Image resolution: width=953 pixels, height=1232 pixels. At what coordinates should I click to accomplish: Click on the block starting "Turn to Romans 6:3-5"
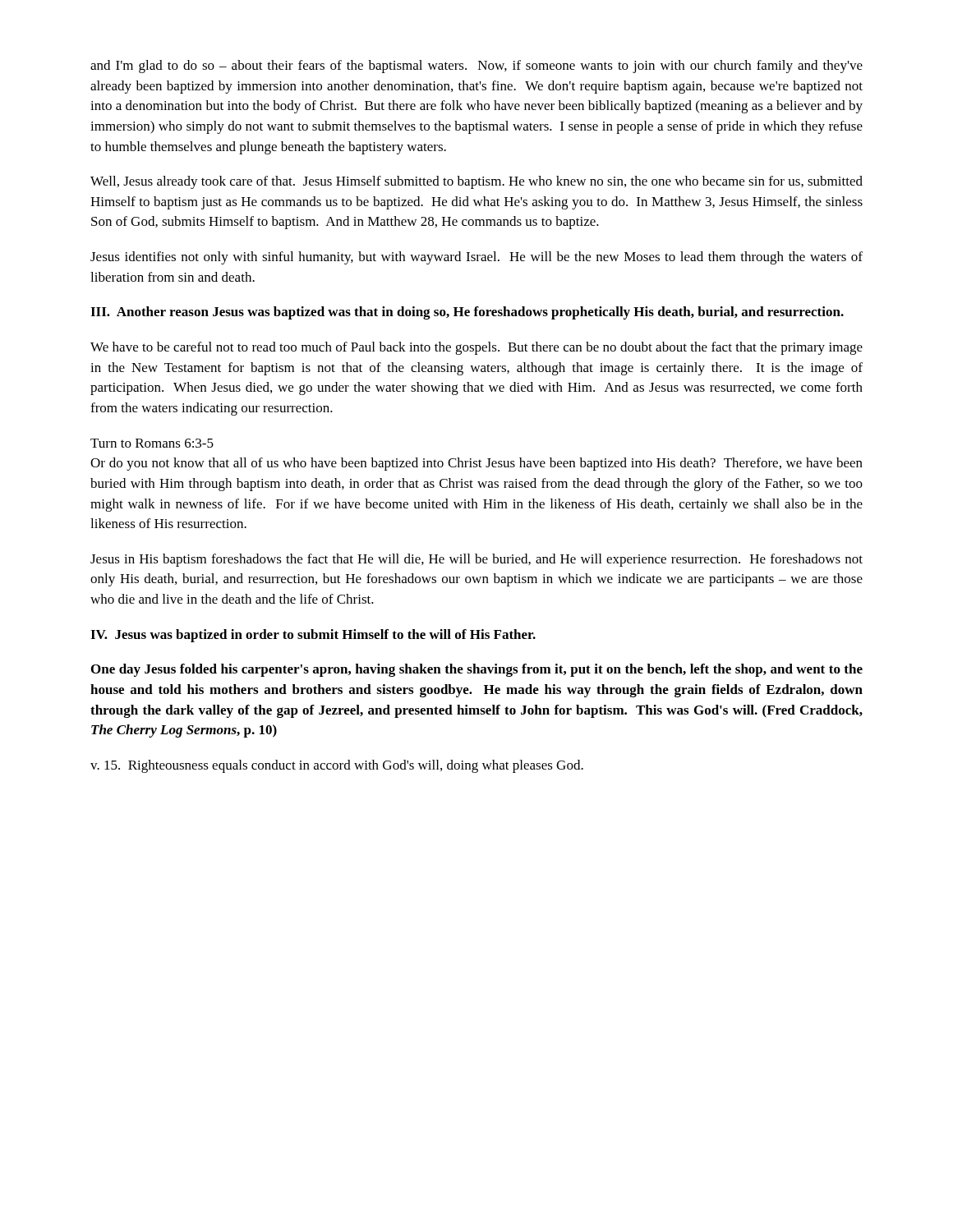(x=152, y=443)
